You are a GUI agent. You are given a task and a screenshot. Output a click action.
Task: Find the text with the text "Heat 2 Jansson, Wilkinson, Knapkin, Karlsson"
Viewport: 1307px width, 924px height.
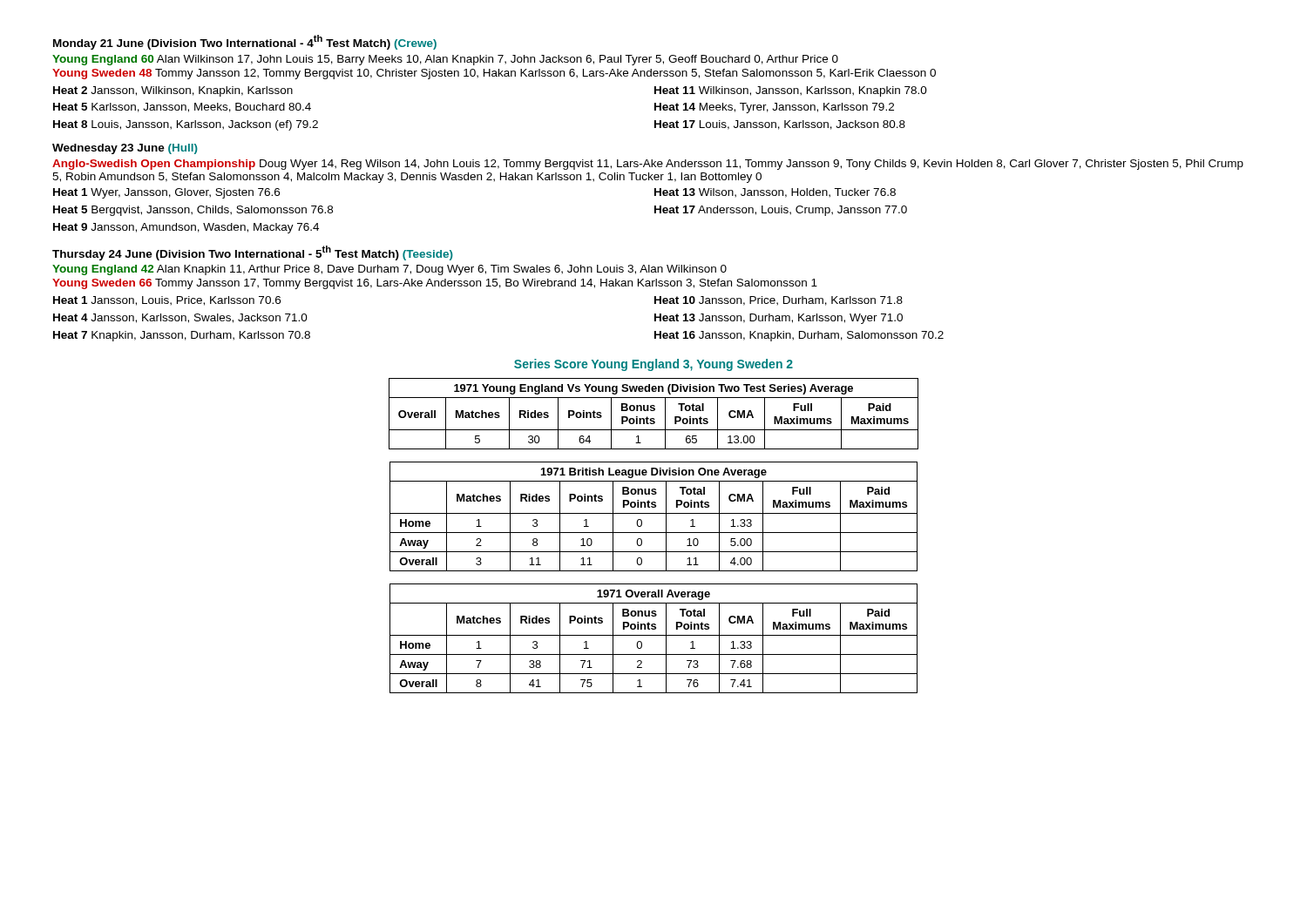(173, 90)
